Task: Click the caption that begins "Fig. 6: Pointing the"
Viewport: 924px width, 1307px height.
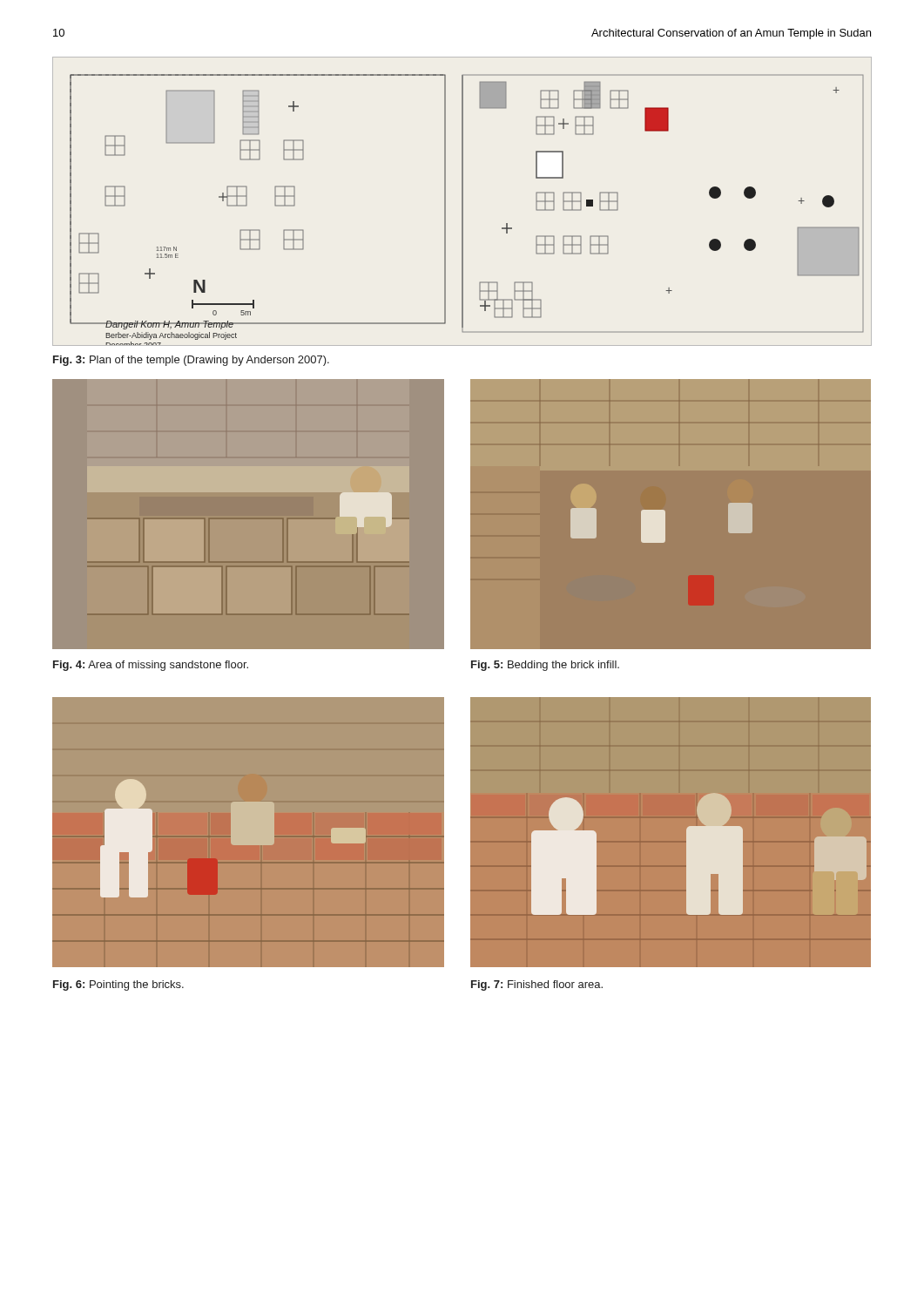Action: pos(118,984)
